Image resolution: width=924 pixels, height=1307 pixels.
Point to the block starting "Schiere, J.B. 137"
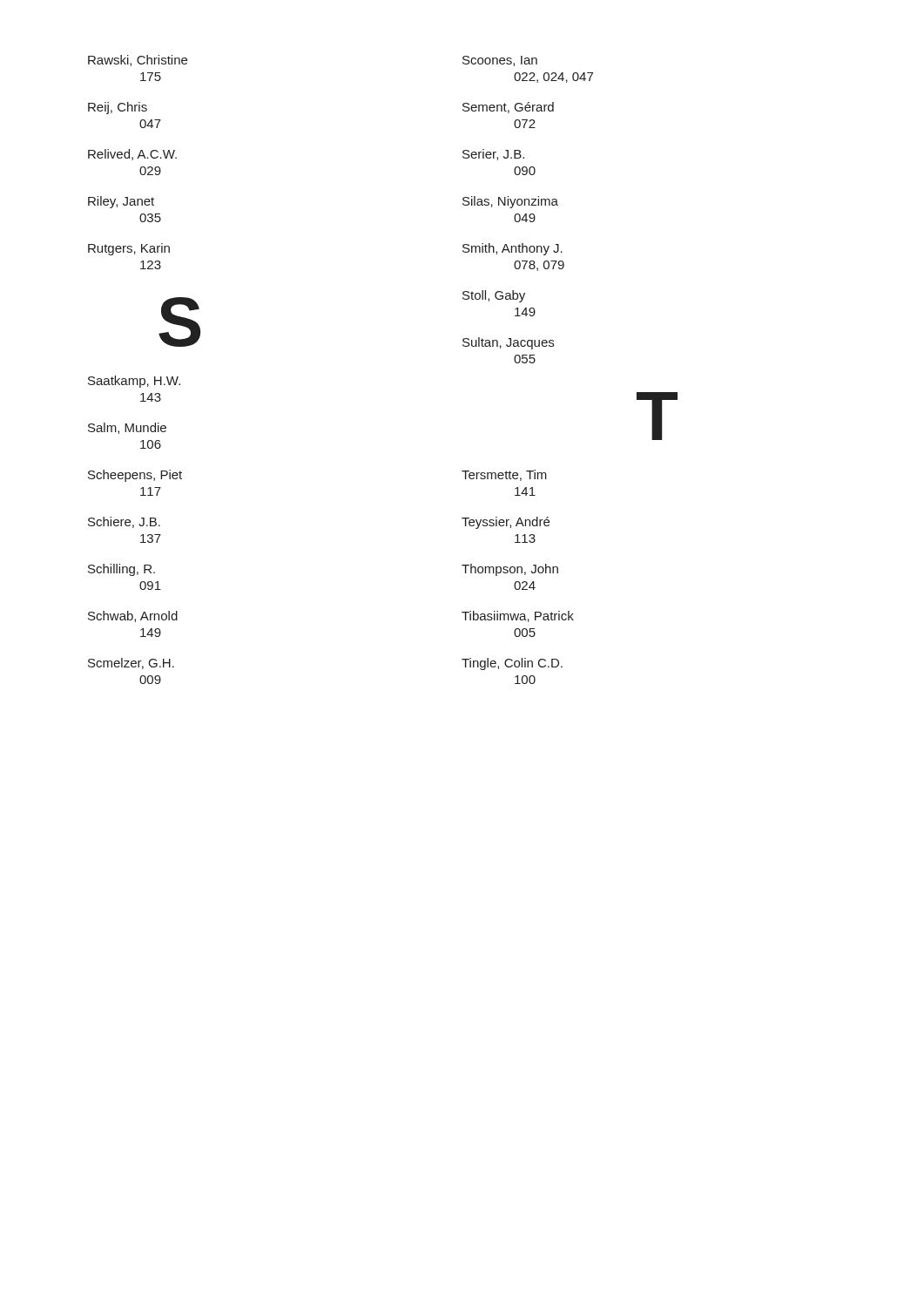pos(124,522)
